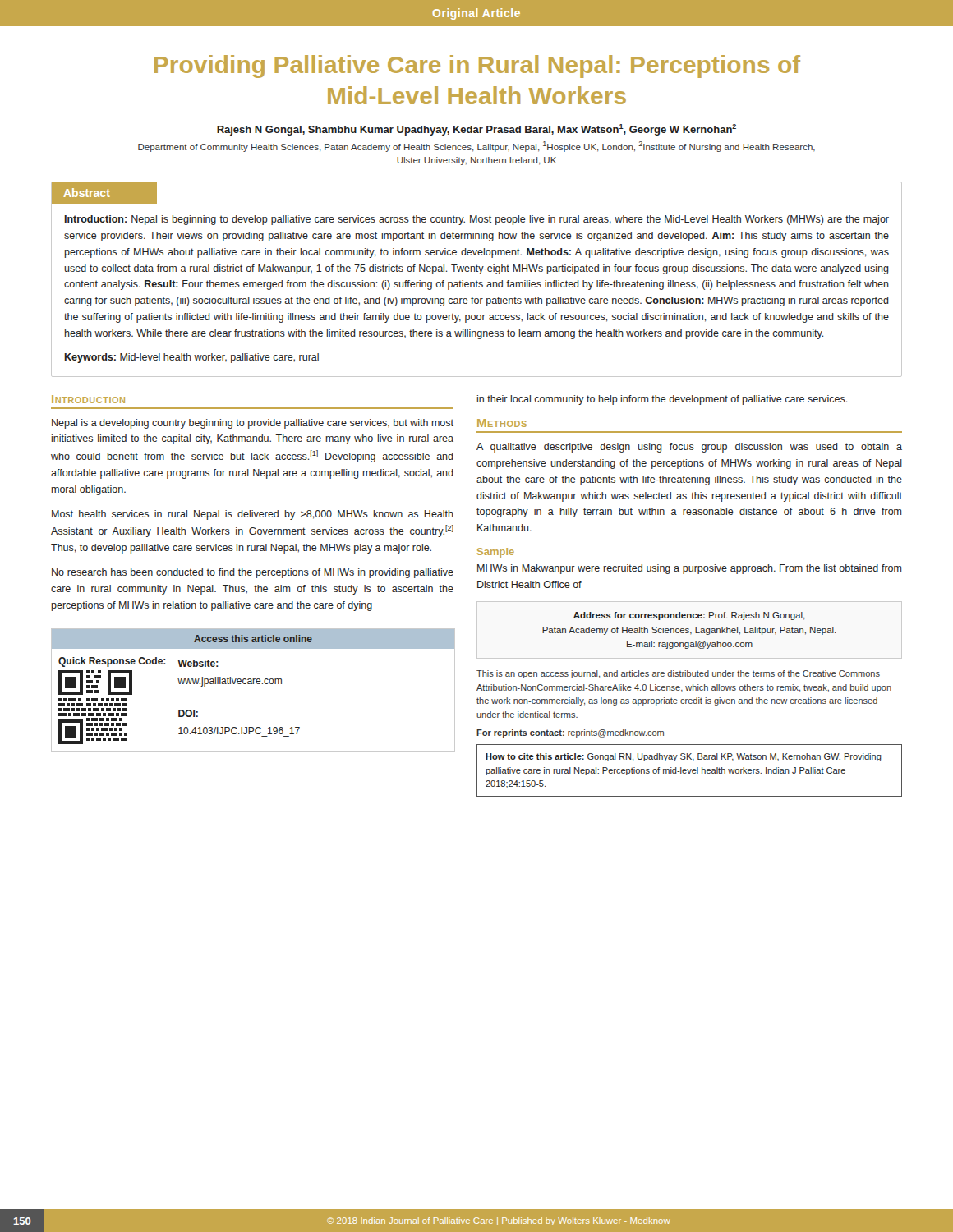
Task: Click the passage that begins "Department of Community Health Sciences, Patan Academy of"
Action: [476, 153]
